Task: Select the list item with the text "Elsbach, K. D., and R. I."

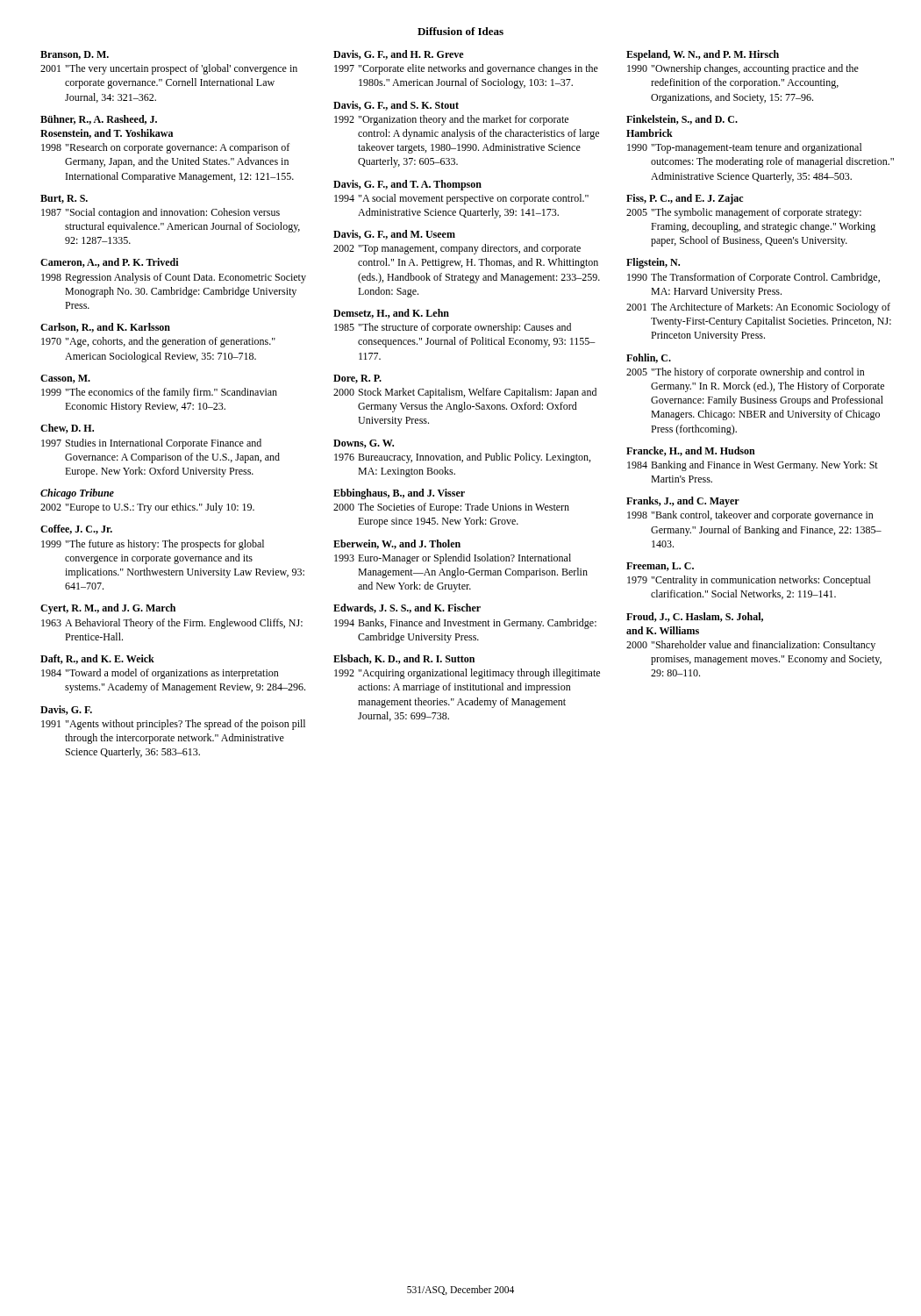Action: (467, 688)
